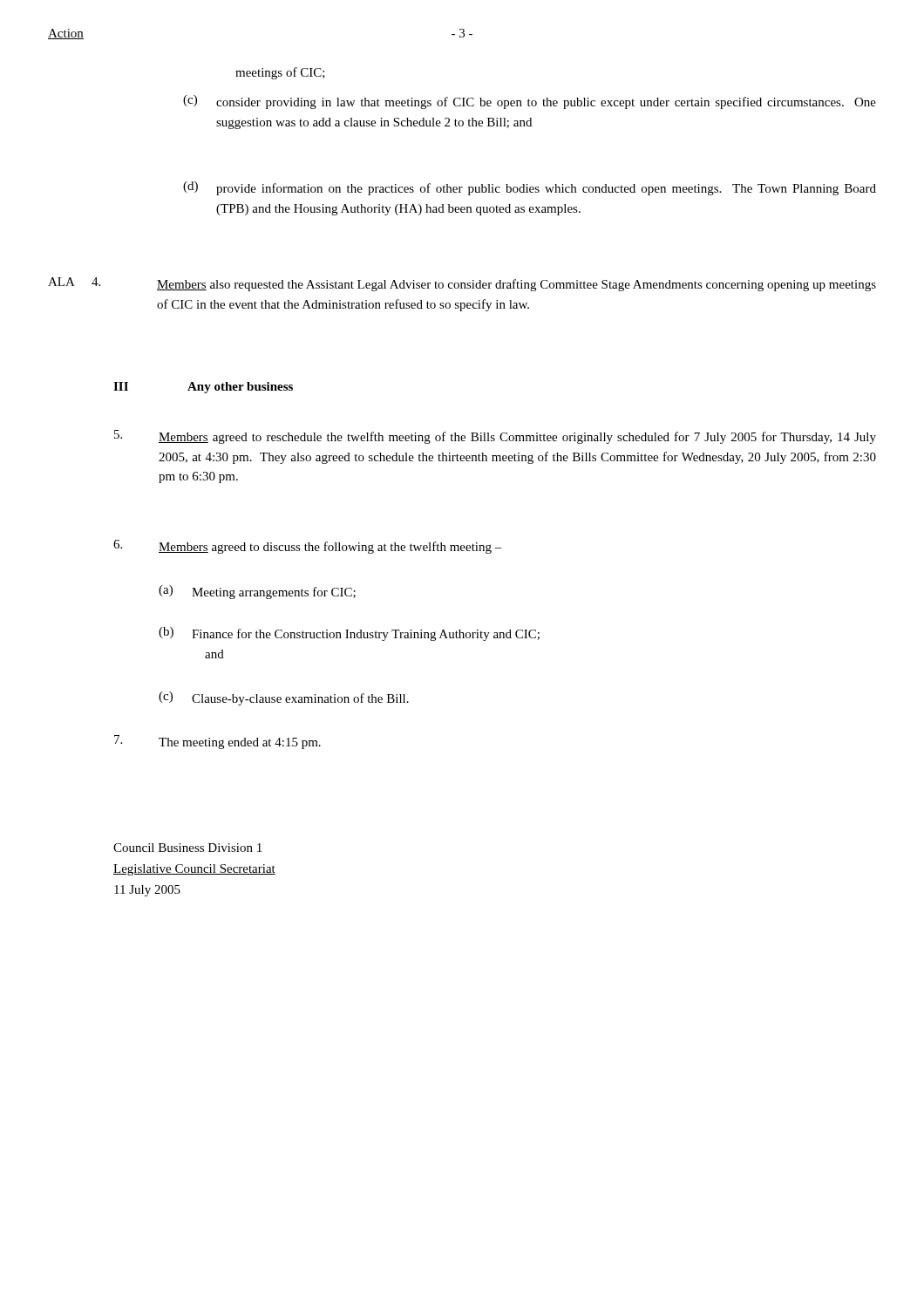The width and height of the screenshot is (924, 1308).
Task: Select the list item that reads "(c) Clause-by-clause examination of"
Action: point(284,698)
